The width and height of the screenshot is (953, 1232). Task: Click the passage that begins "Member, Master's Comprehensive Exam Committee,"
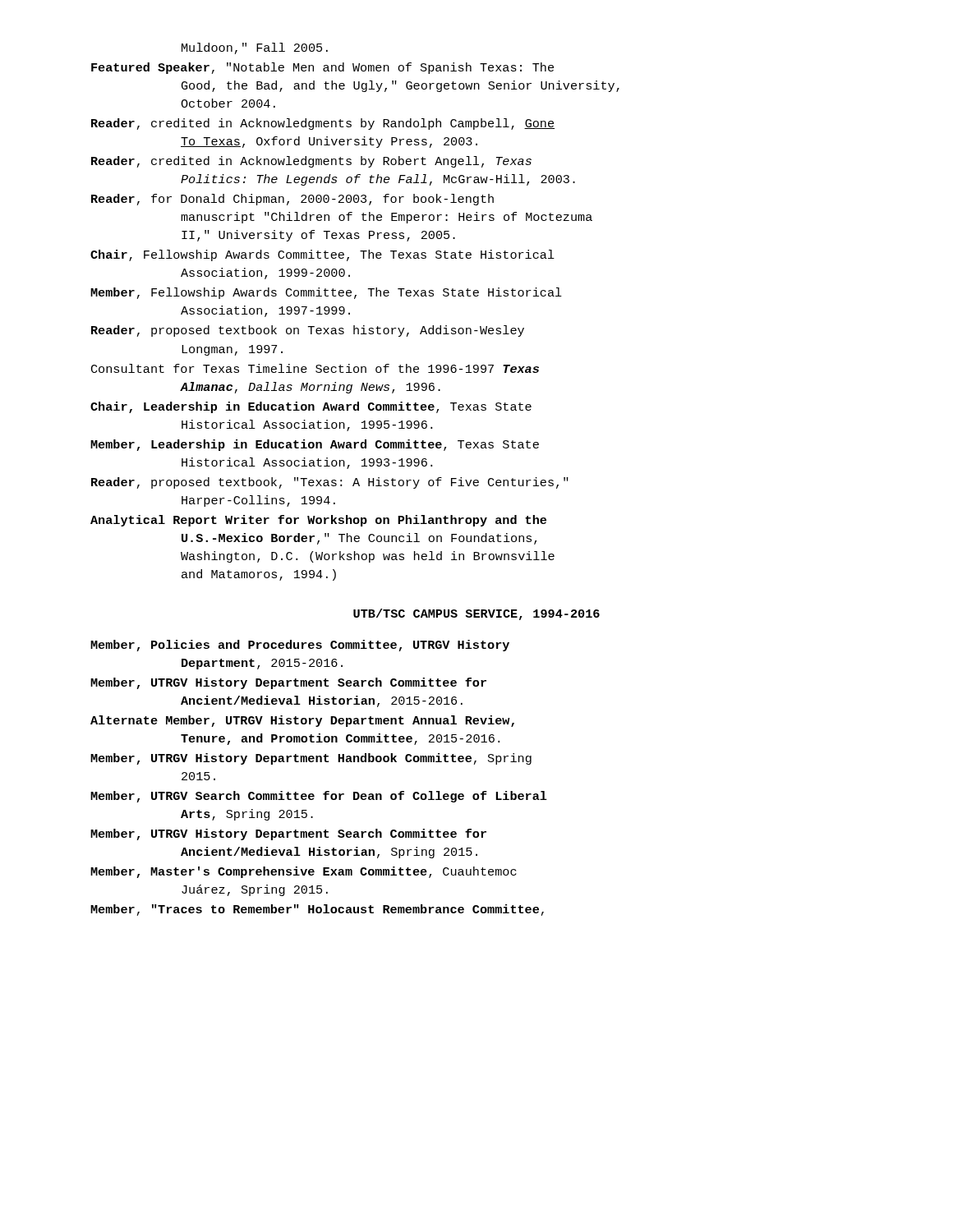tap(476, 882)
